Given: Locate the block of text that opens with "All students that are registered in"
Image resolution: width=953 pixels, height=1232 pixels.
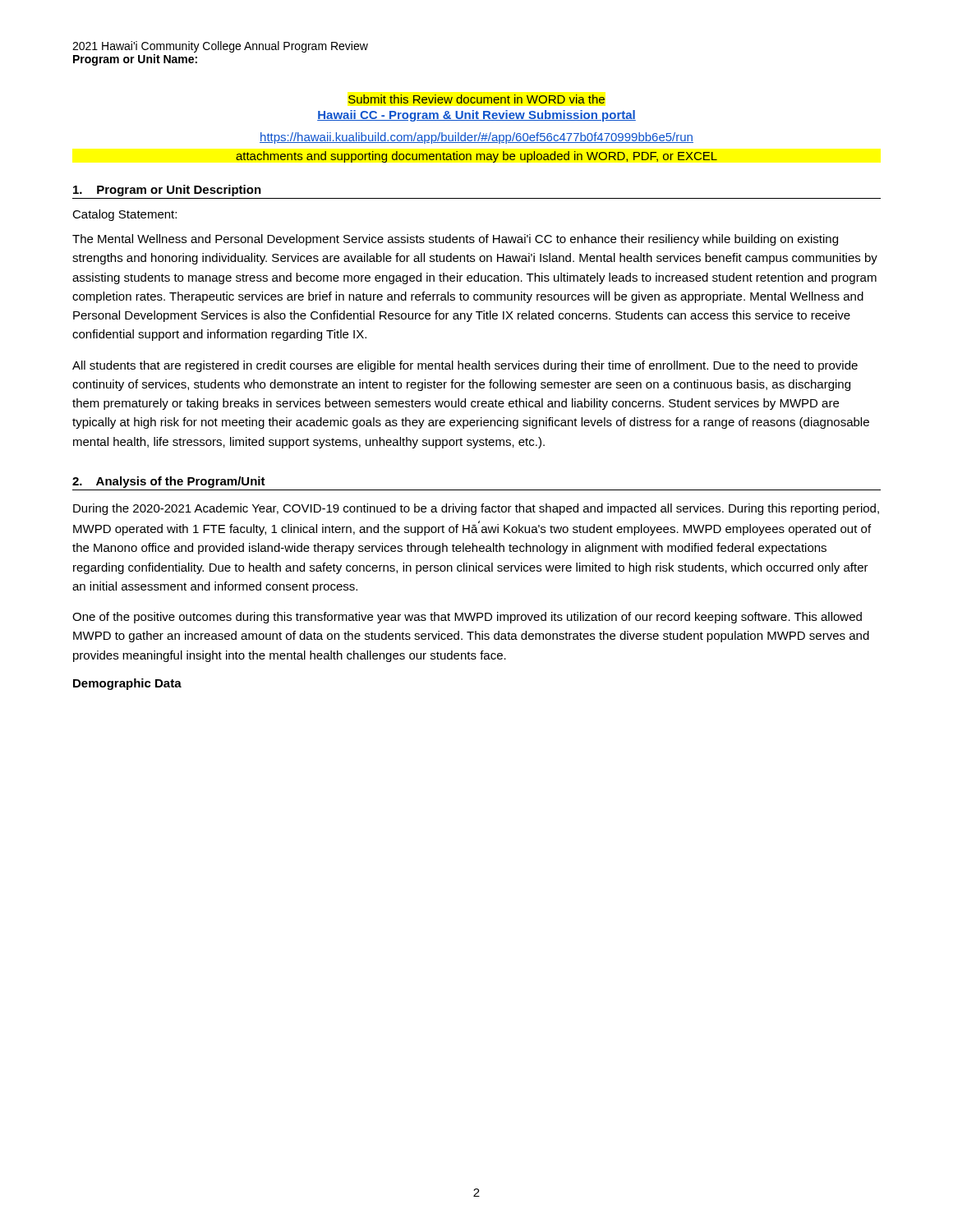Looking at the screenshot, I should [x=471, y=403].
